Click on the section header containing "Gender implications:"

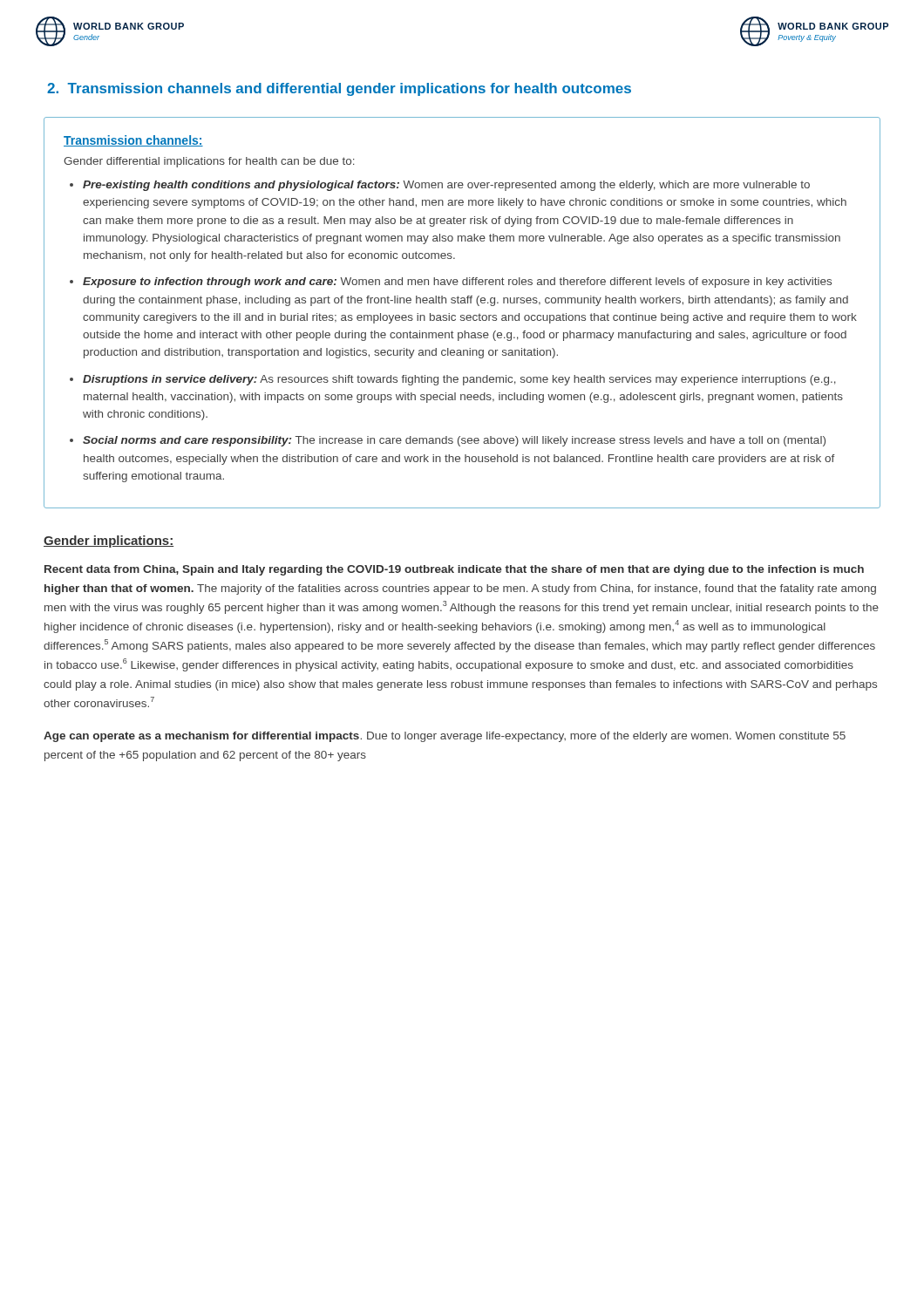(x=109, y=540)
